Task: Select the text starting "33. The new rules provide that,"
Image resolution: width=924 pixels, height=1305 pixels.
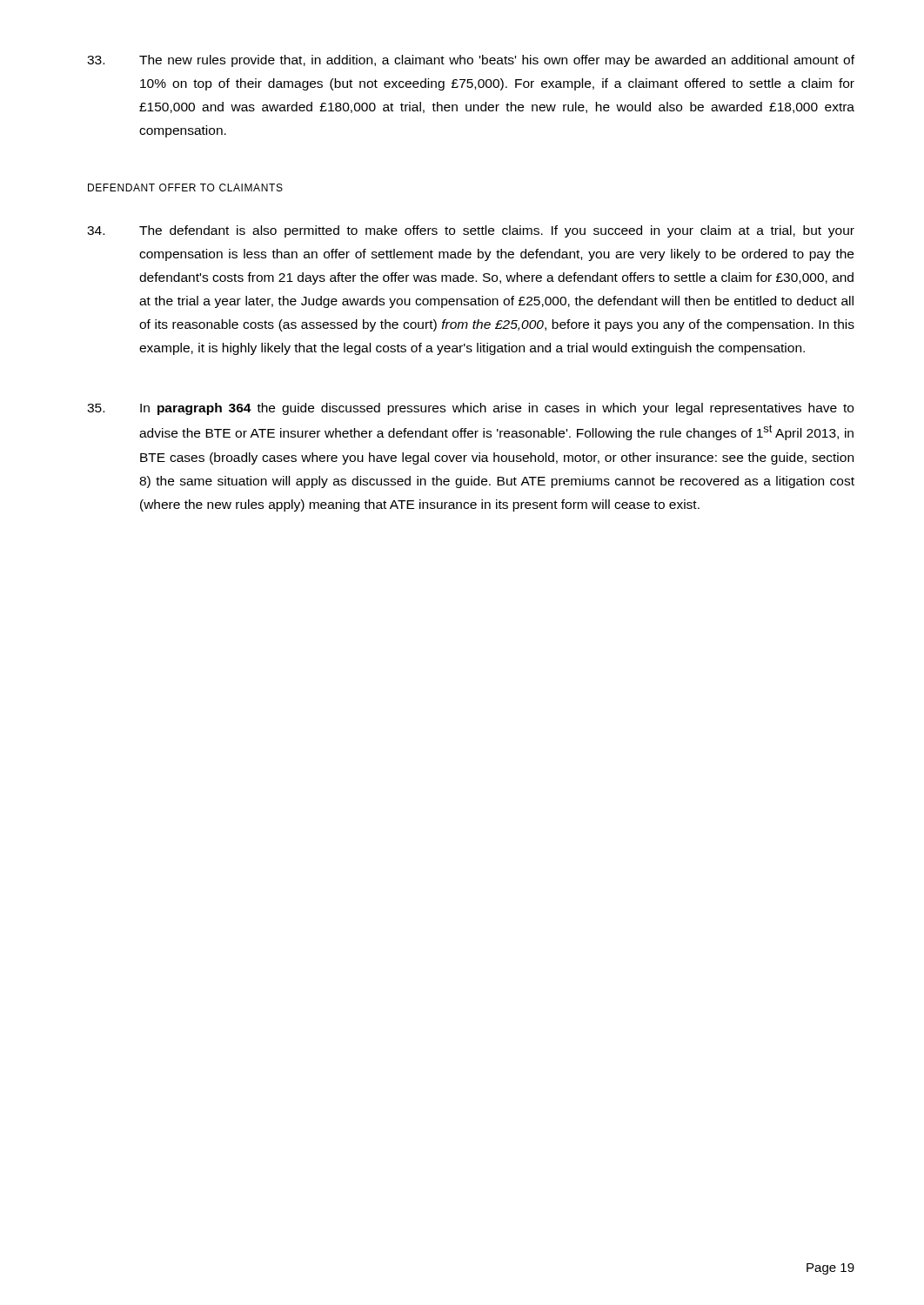Action: pos(471,95)
